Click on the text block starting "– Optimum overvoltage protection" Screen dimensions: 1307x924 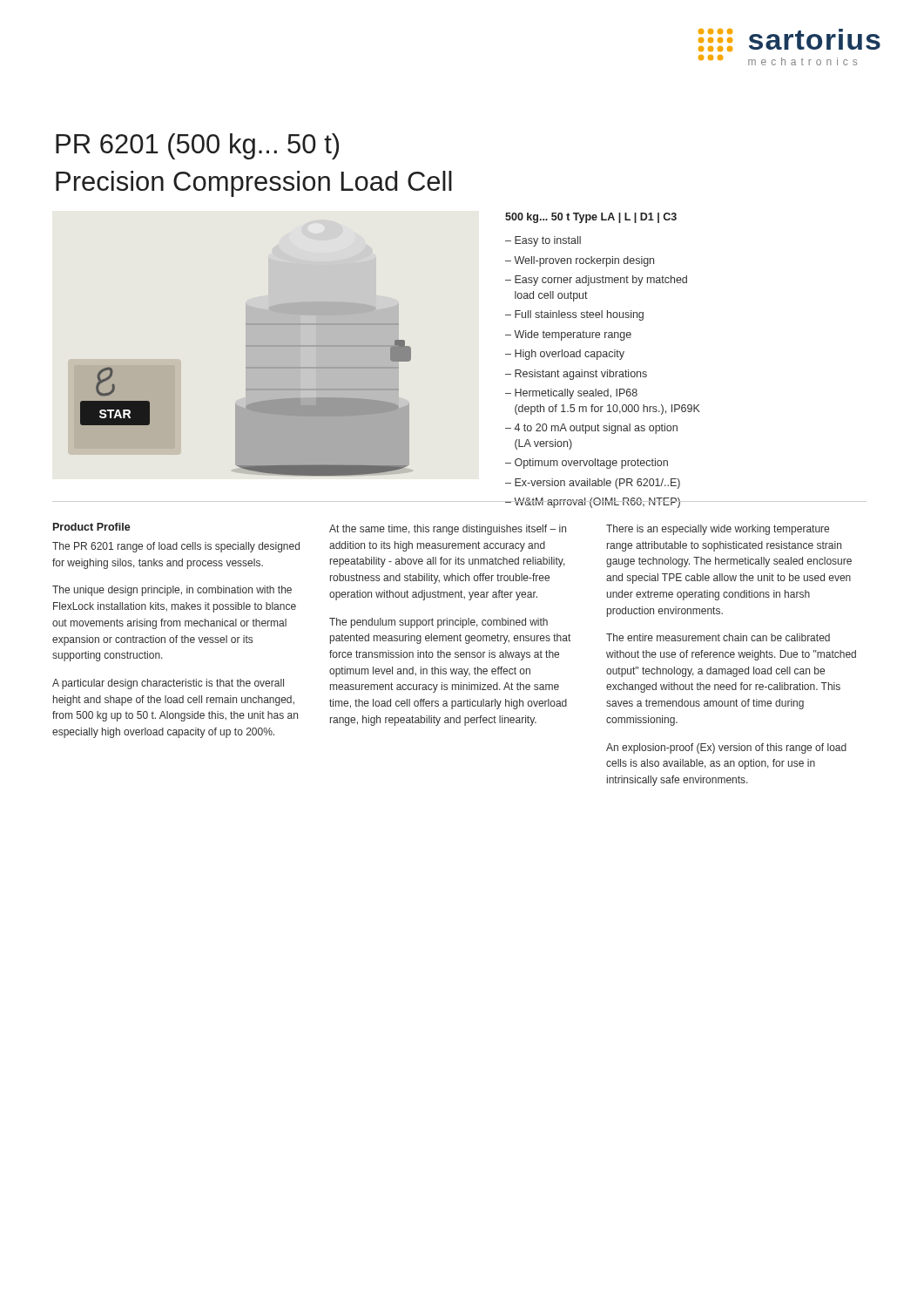click(x=587, y=463)
